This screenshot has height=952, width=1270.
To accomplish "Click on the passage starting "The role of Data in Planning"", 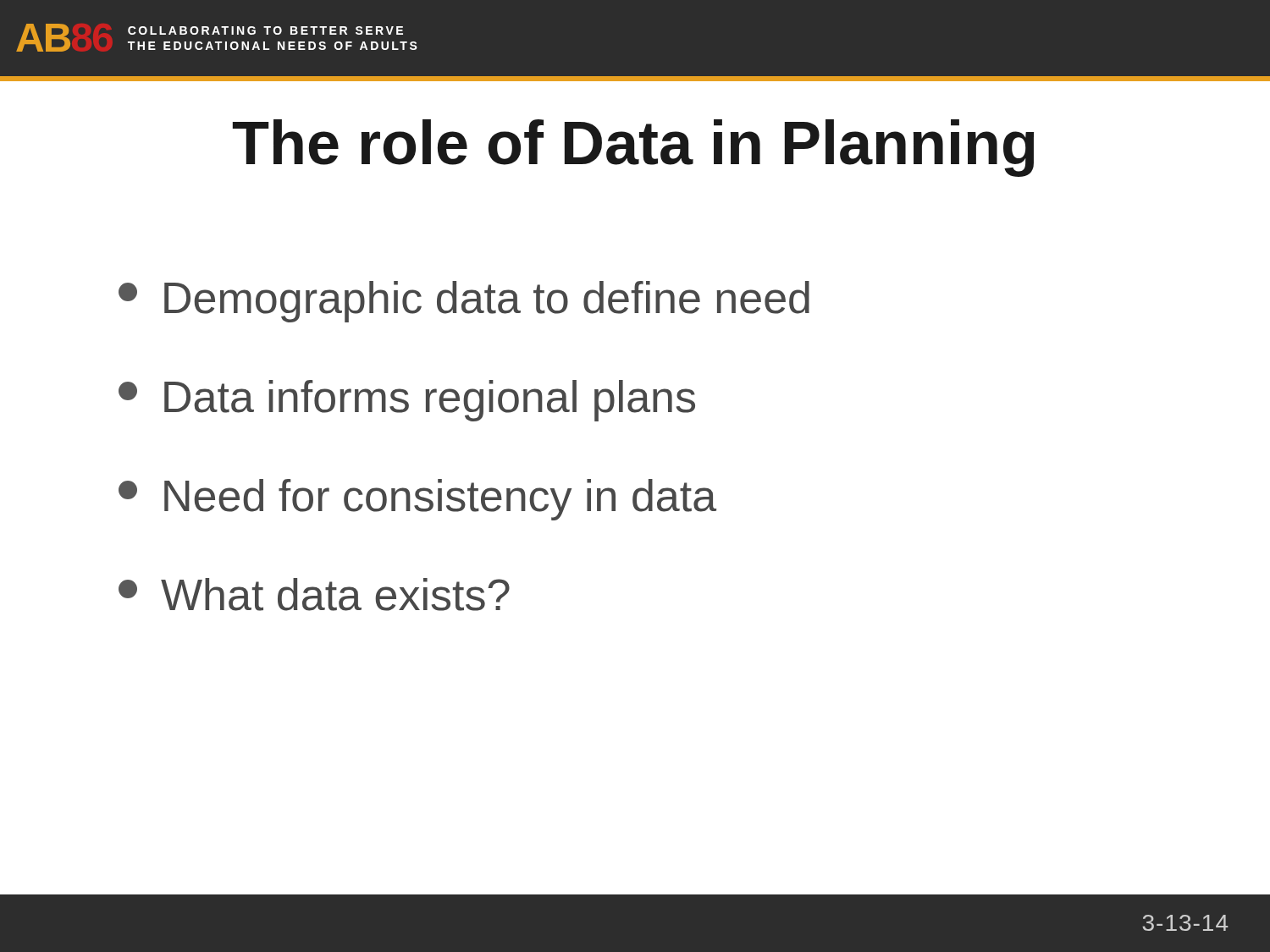I will pyautogui.click(x=635, y=143).
